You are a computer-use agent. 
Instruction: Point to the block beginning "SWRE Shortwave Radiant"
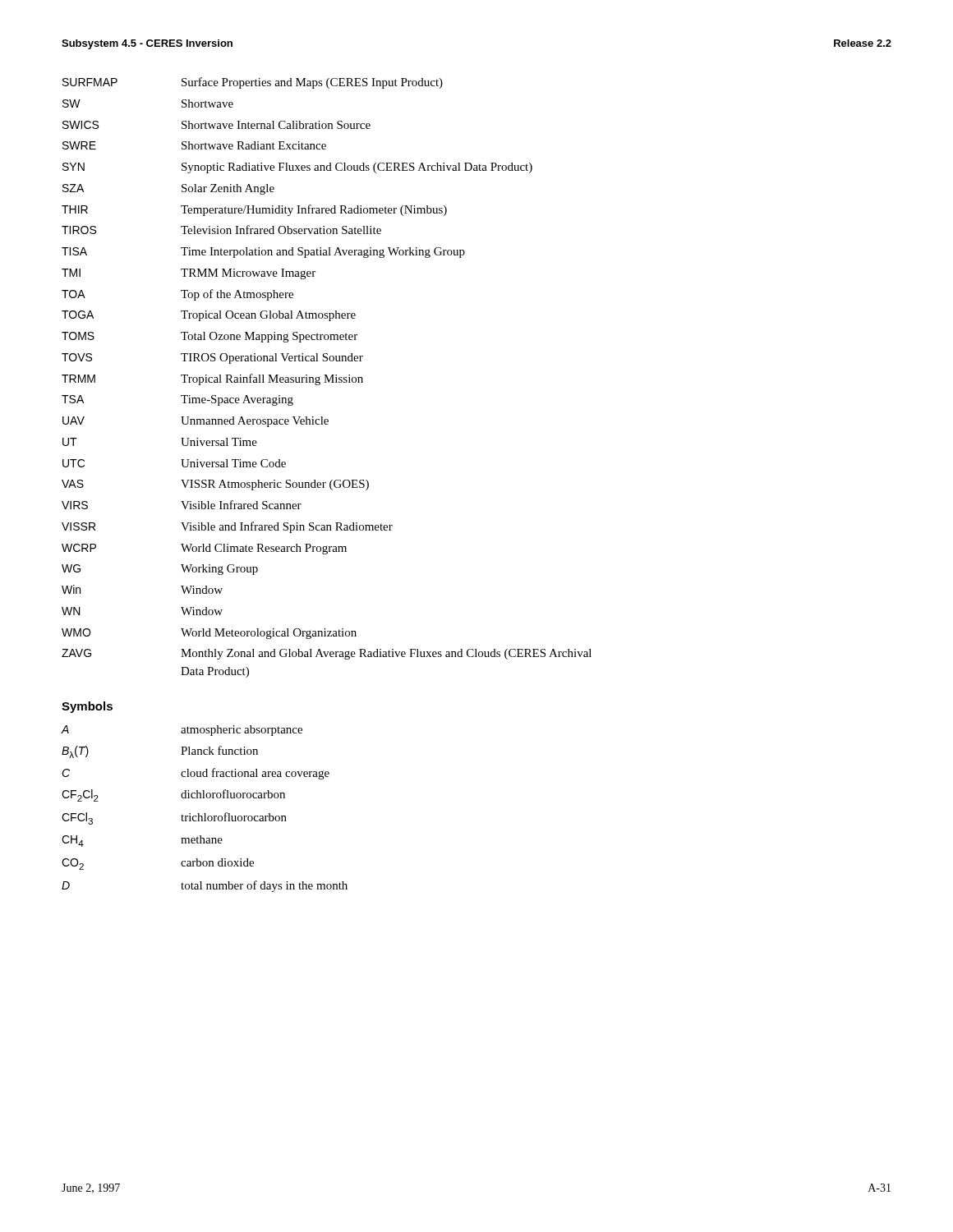point(194,145)
